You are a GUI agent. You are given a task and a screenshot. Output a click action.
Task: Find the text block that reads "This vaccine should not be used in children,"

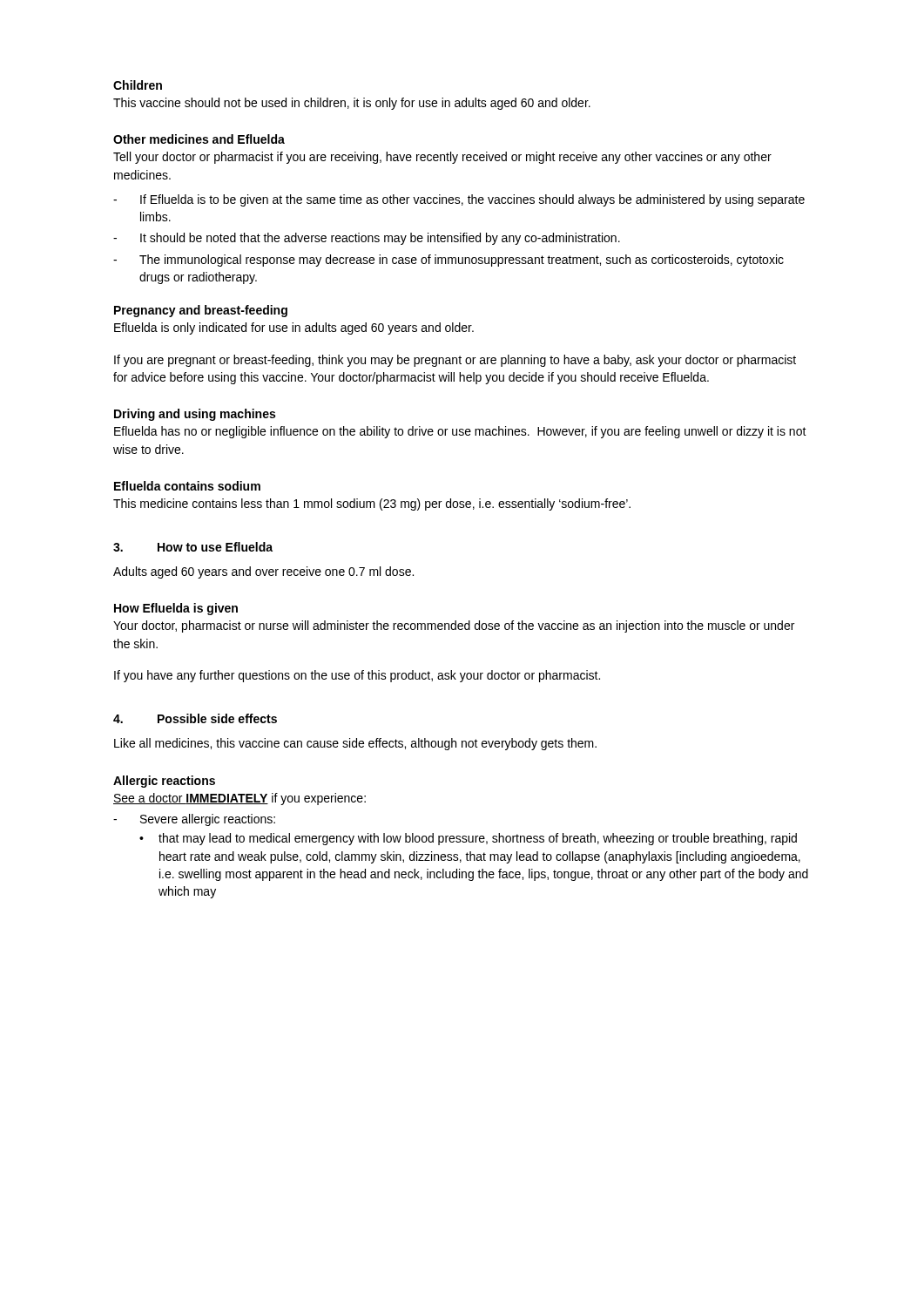pos(352,103)
